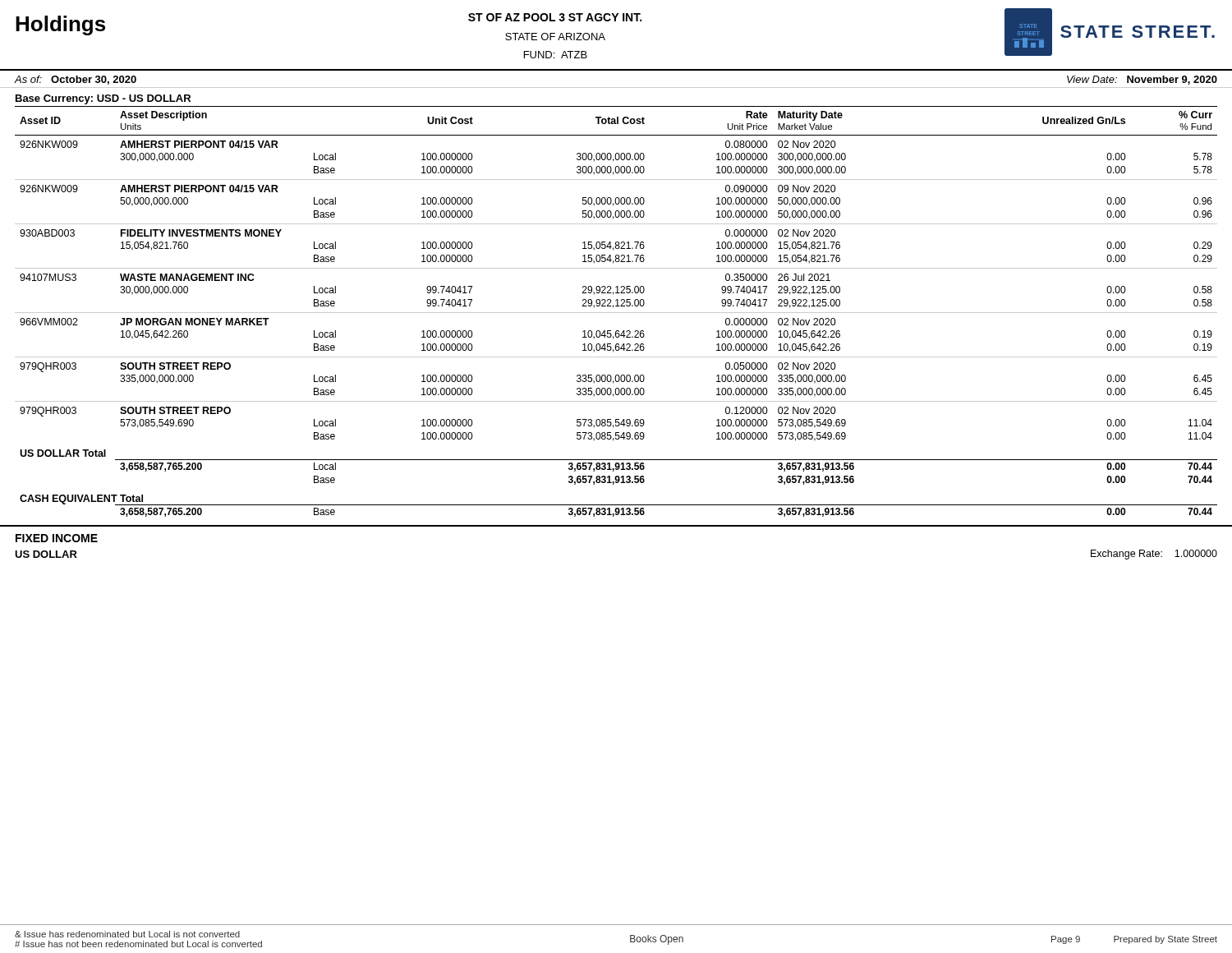
Task: Where is the passage that starts "Base Currency: USD"?
Action: [x=103, y=98]
